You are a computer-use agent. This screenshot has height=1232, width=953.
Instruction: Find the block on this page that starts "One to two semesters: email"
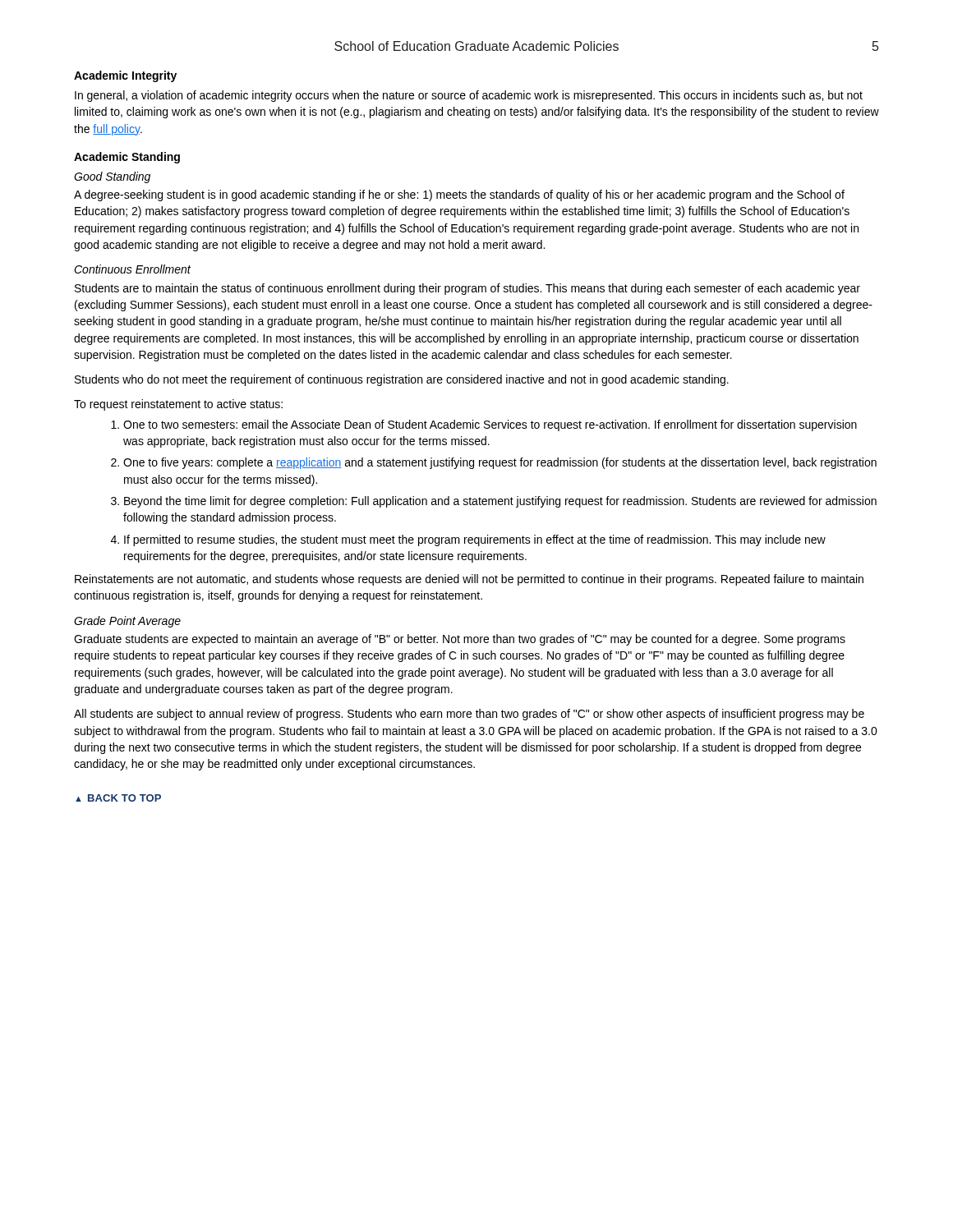tap(490, 433)
